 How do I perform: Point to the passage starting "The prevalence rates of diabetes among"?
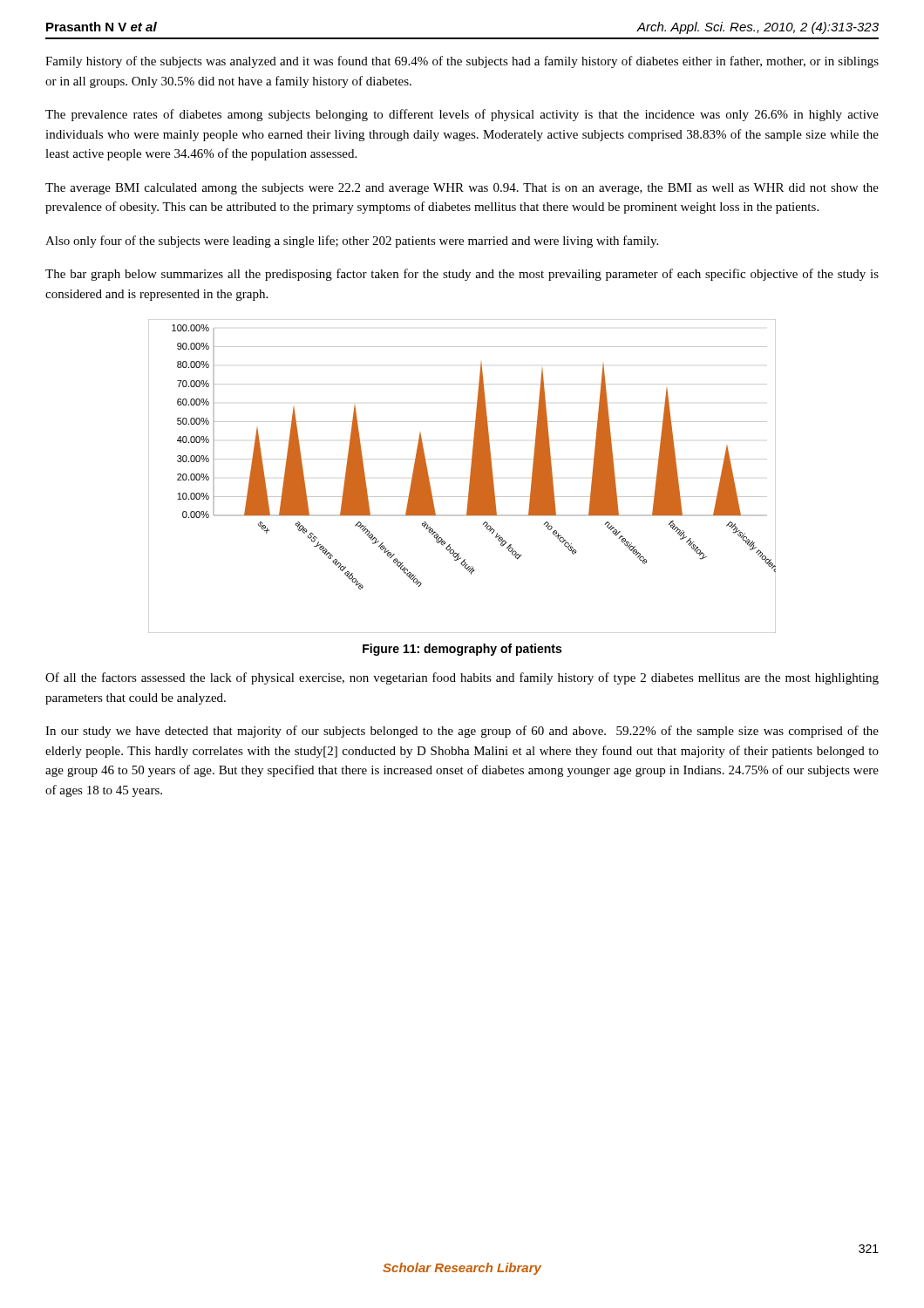click(462, 134)
